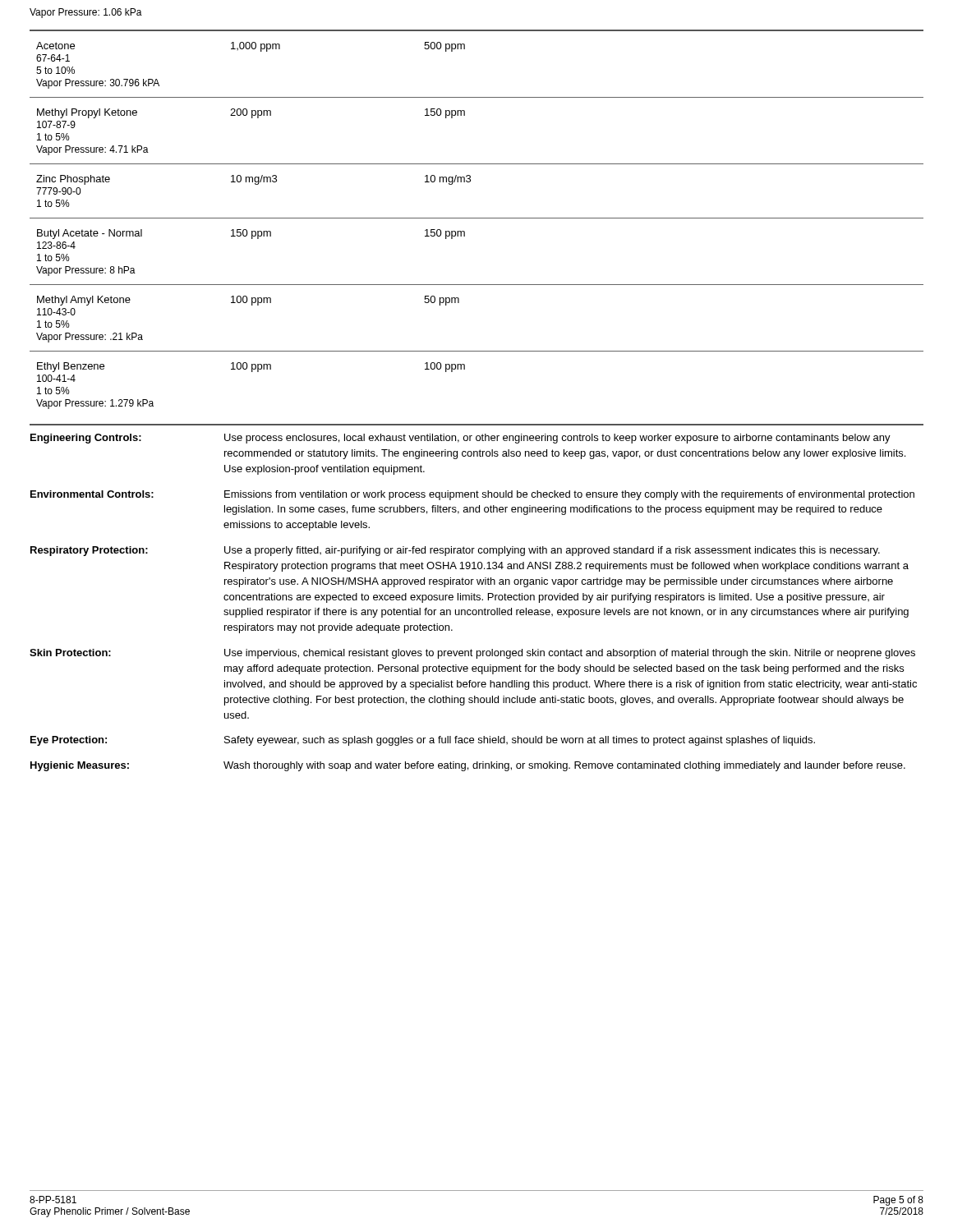Click on the text block that says "Skin Protection: Use impervious,"
The height and width of the screenshot is (1232, 953).
click(476, 684)
